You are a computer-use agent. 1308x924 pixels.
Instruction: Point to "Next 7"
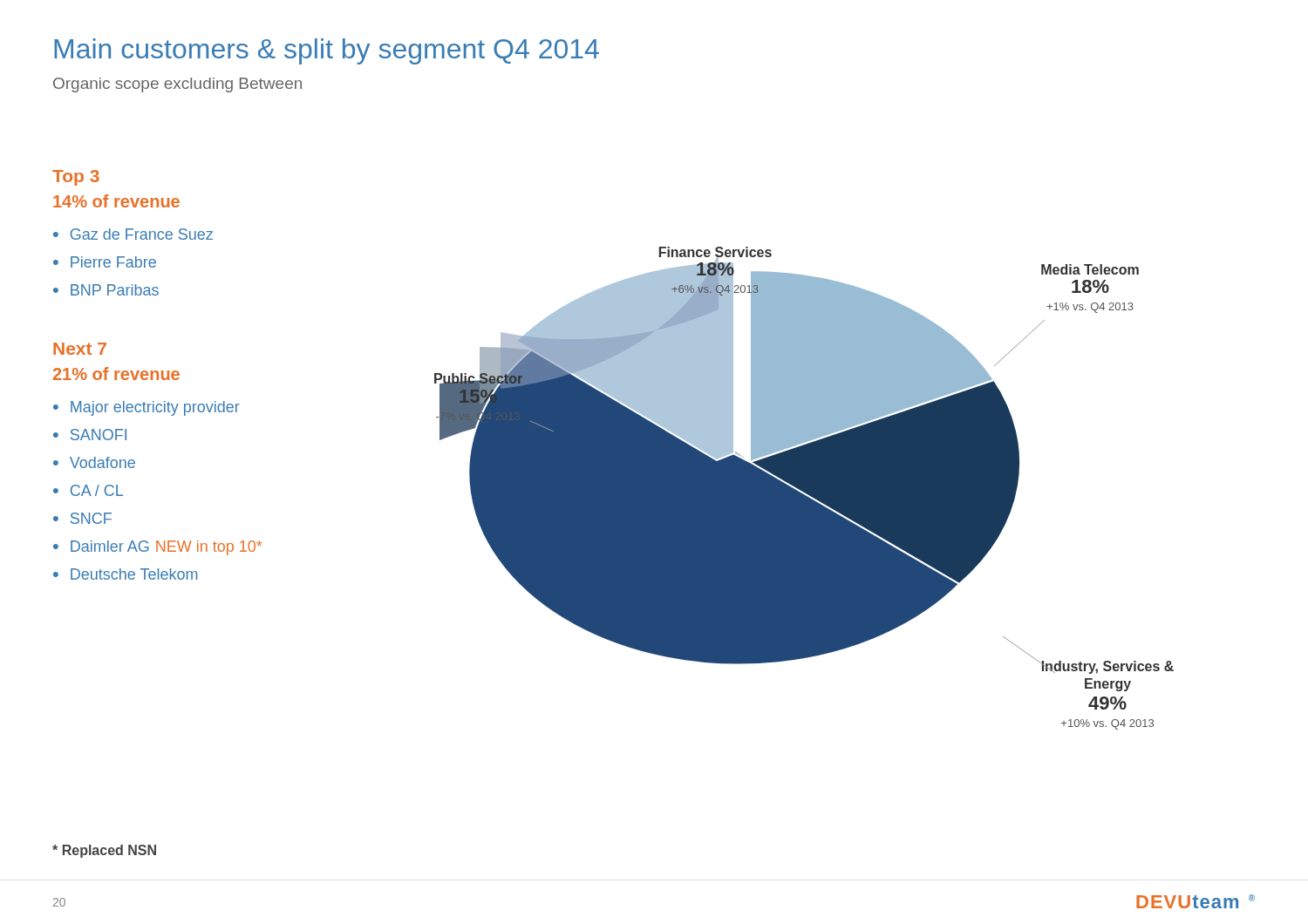pyautogui.click(x=80, y=348)
